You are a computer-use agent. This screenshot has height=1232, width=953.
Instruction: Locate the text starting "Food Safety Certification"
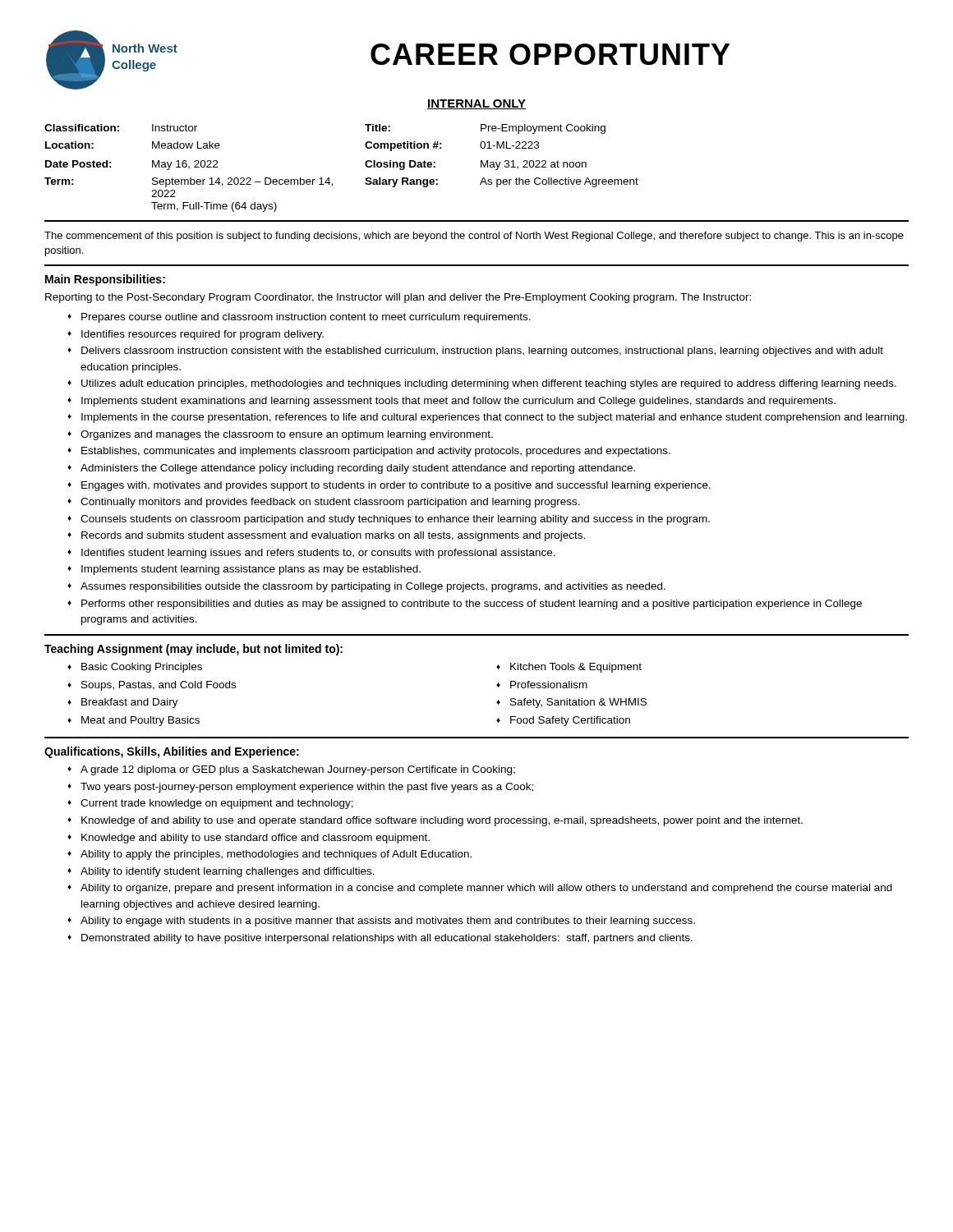[570, 720]
